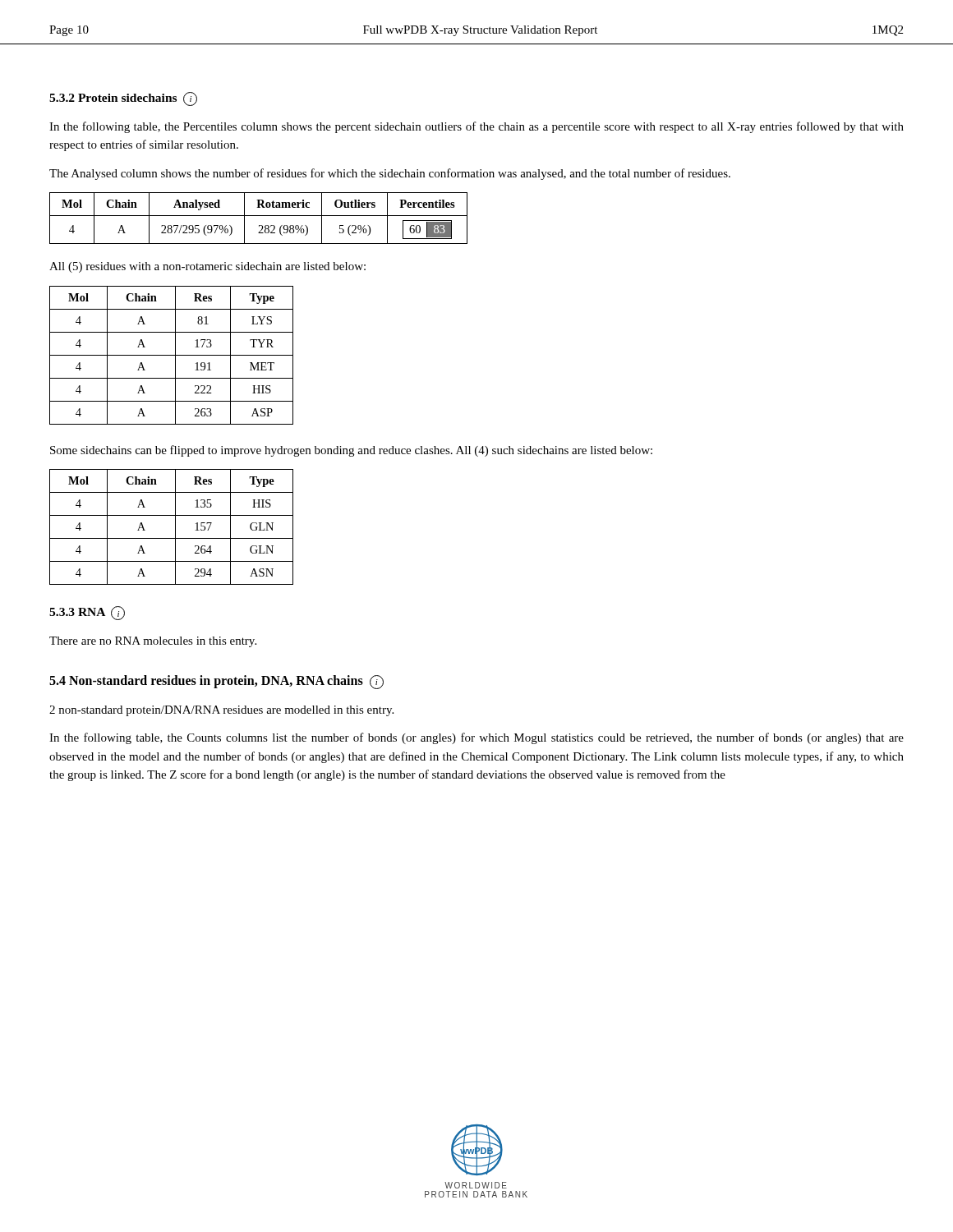Point to the block beginning "The Analysed column shows"
This screenshot has height=1232, width=953.
(476, 173)
